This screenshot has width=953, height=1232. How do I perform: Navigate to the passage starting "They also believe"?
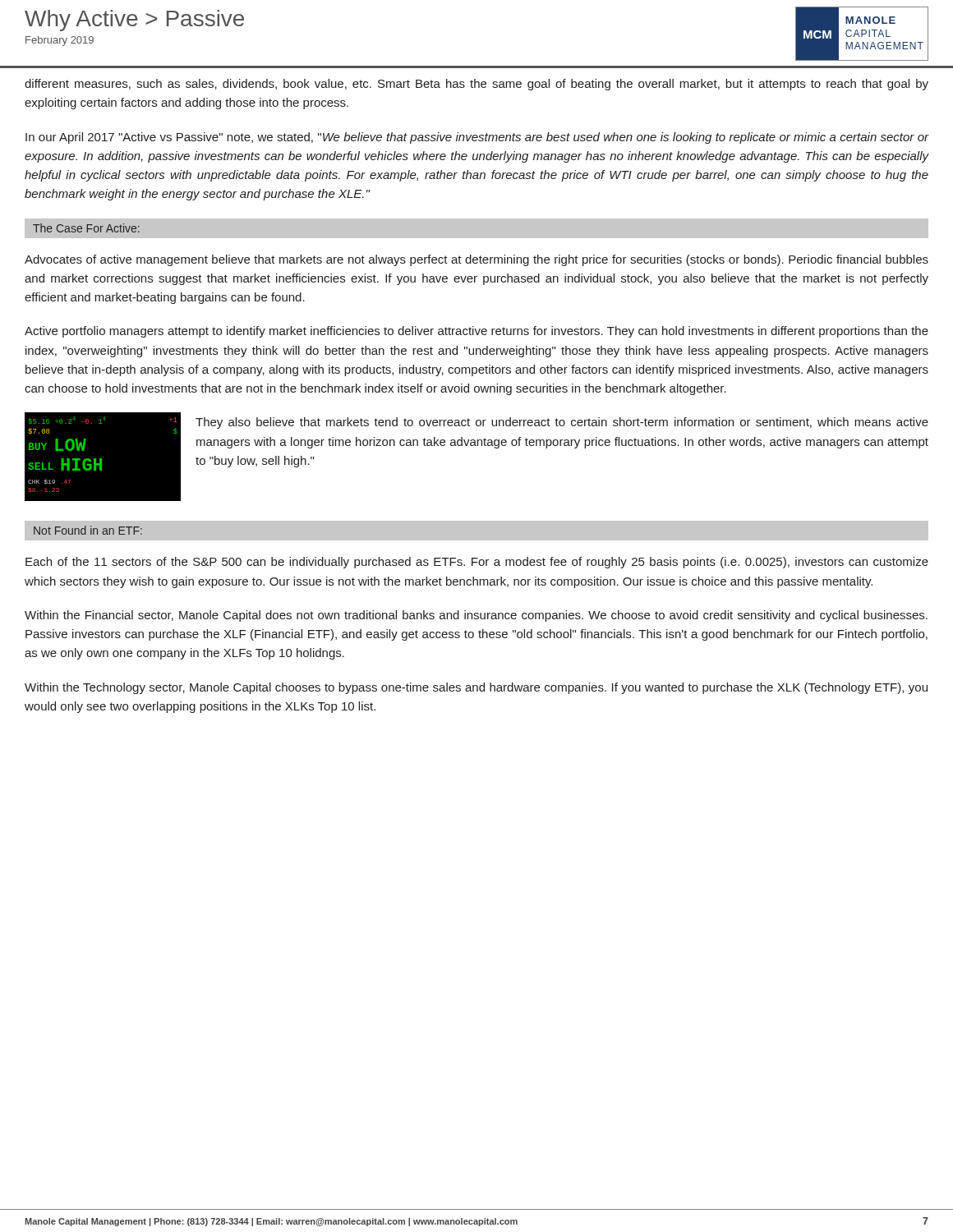(x=562, y=441)
